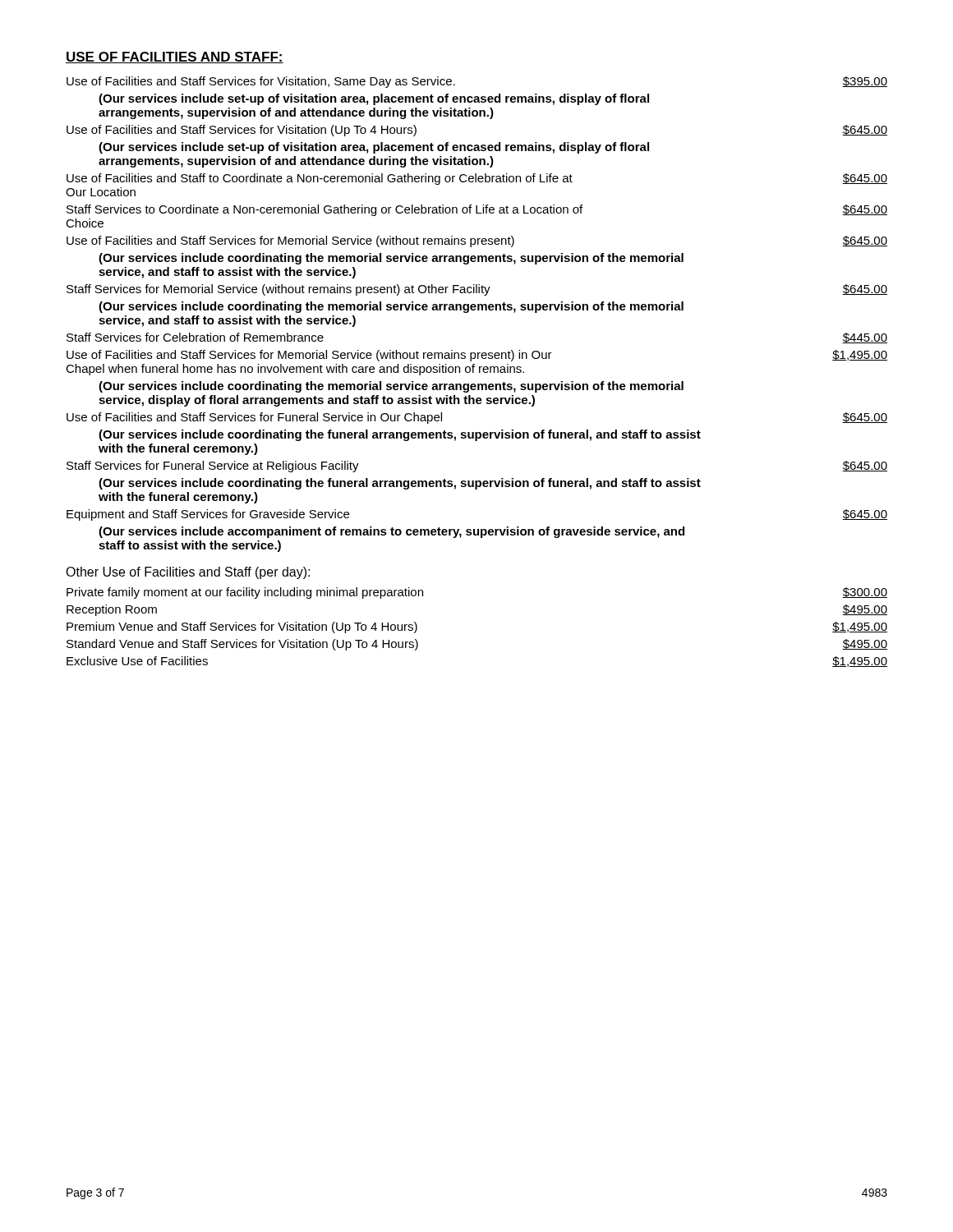Find the block on this page that starts "Staff Services for Memorial Service (without remains present)"
Image resolution: width=953 pixels, height=1232 pixels.
pyautogui.click(x=476, y=289)
